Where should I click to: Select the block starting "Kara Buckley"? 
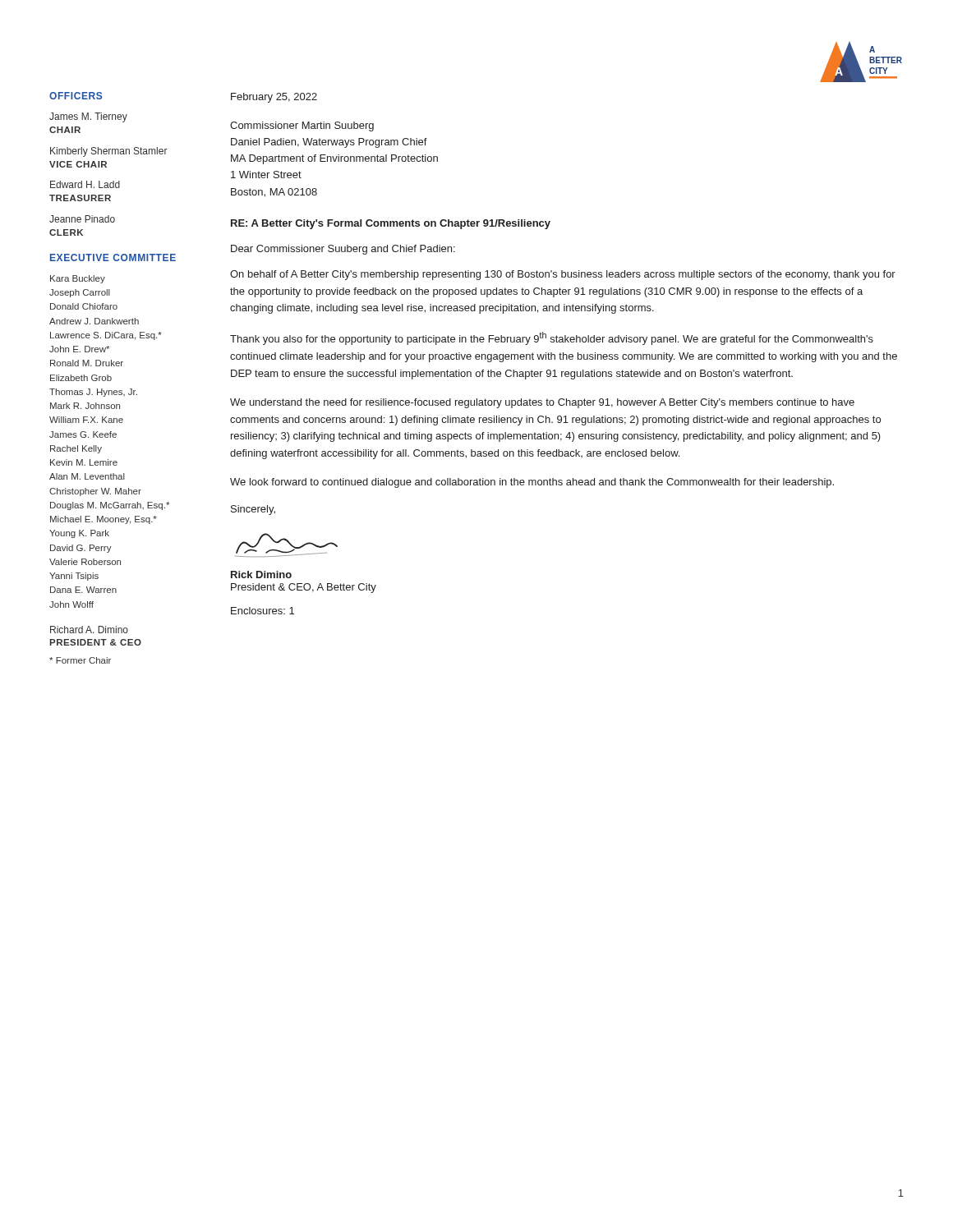tap(77, 278)
